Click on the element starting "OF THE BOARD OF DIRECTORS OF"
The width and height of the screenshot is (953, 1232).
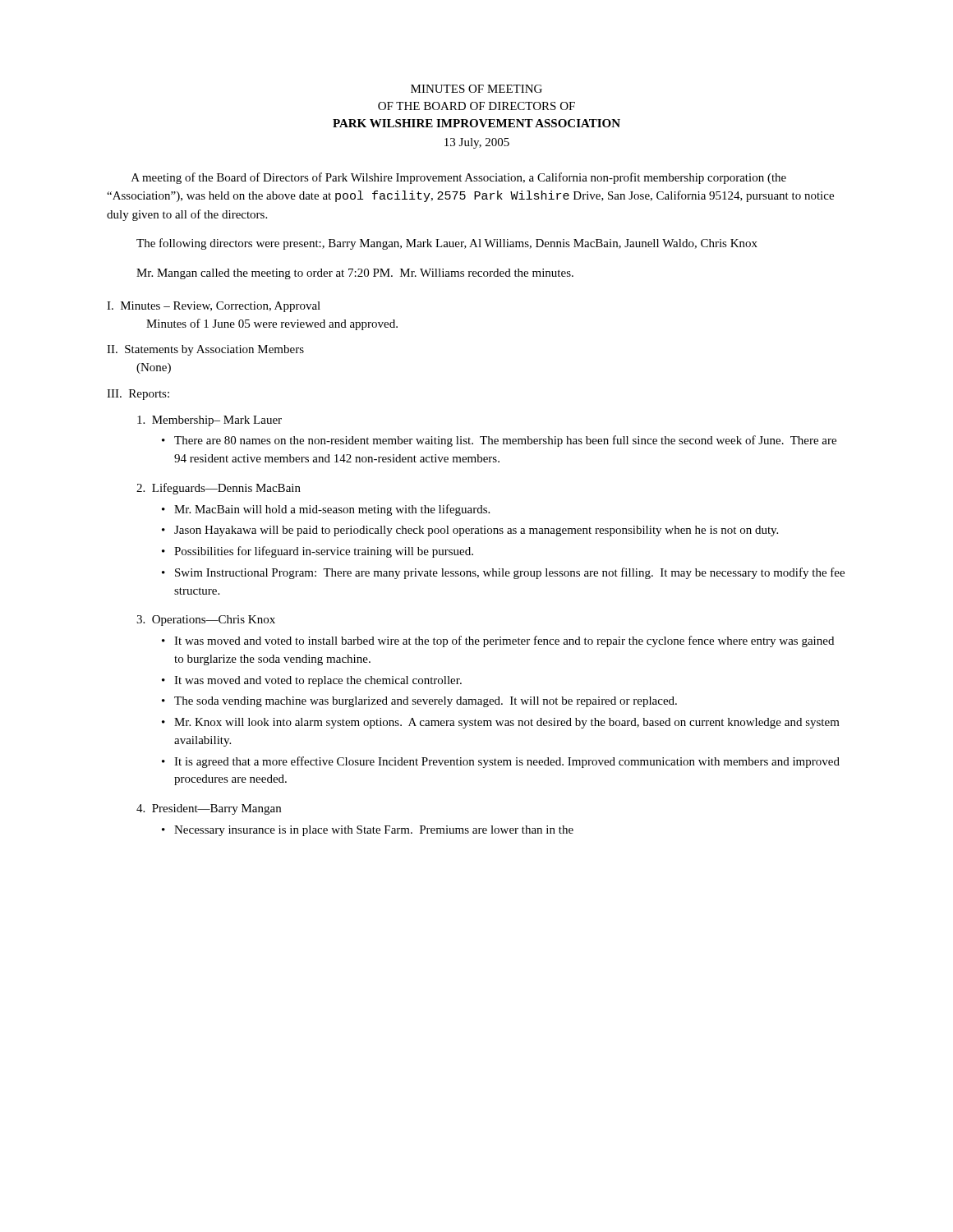(x=476, y=106)
